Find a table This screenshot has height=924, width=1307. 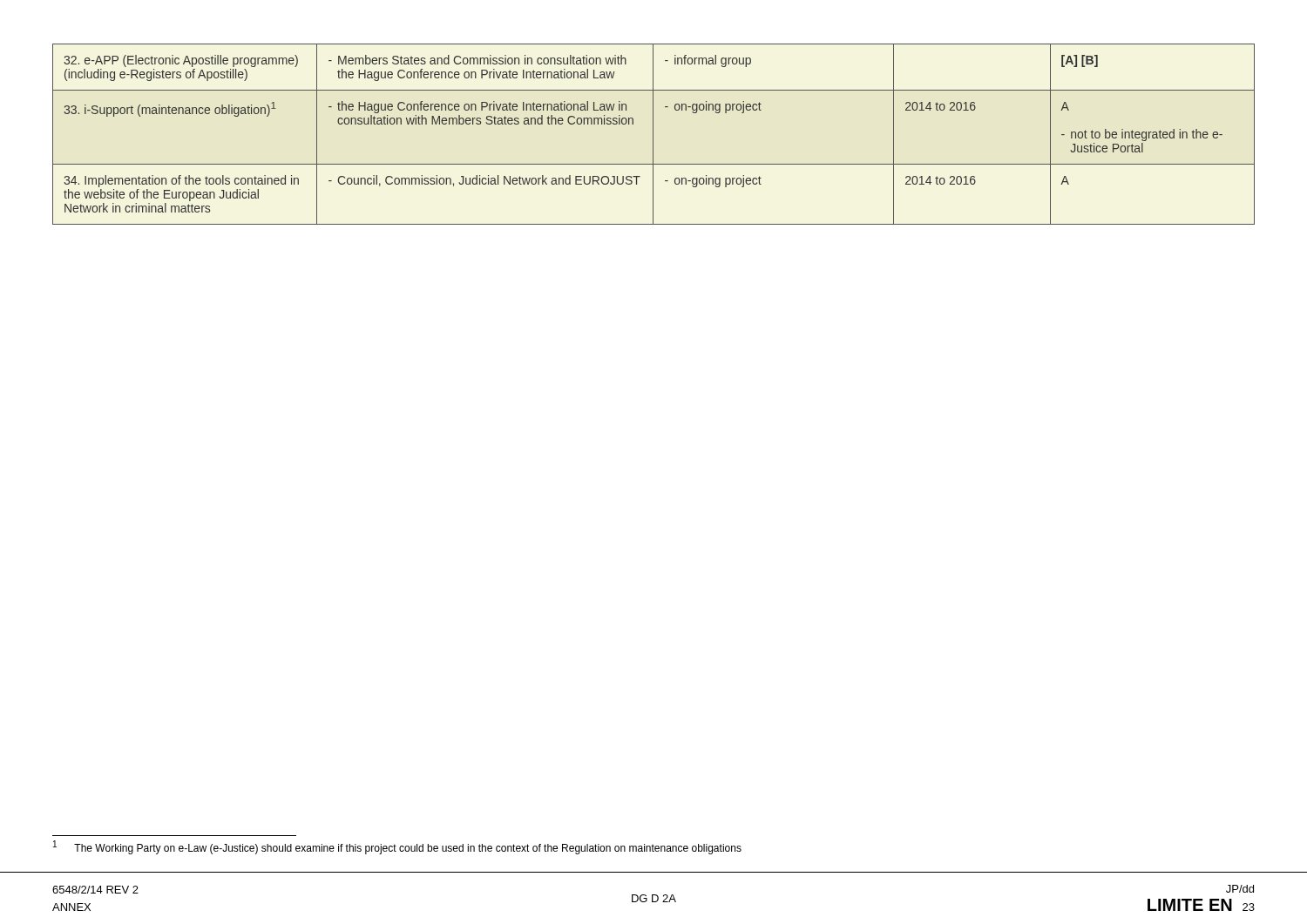(654, 134)
